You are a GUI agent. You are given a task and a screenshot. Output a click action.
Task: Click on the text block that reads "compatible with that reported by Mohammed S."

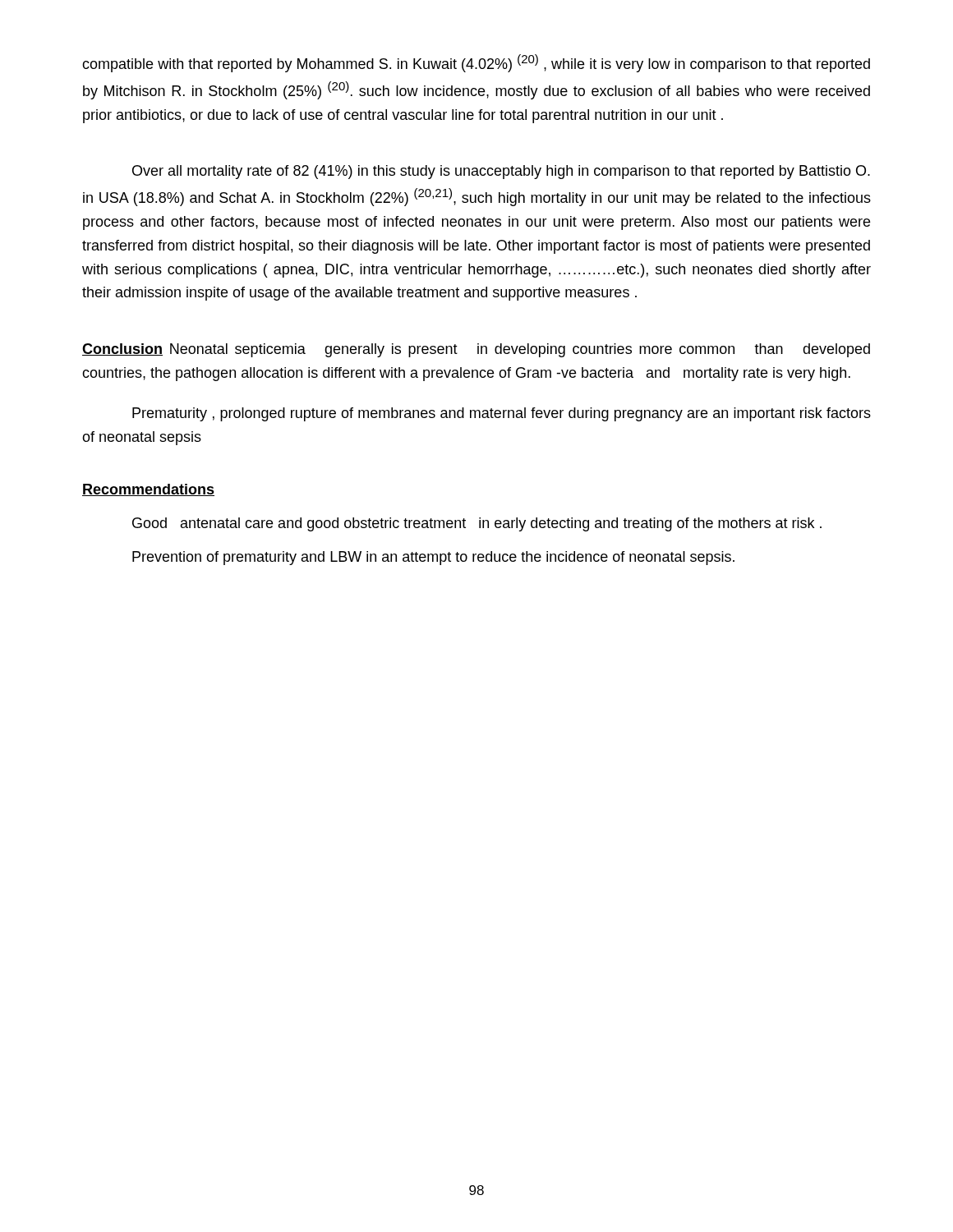point(476,87)
